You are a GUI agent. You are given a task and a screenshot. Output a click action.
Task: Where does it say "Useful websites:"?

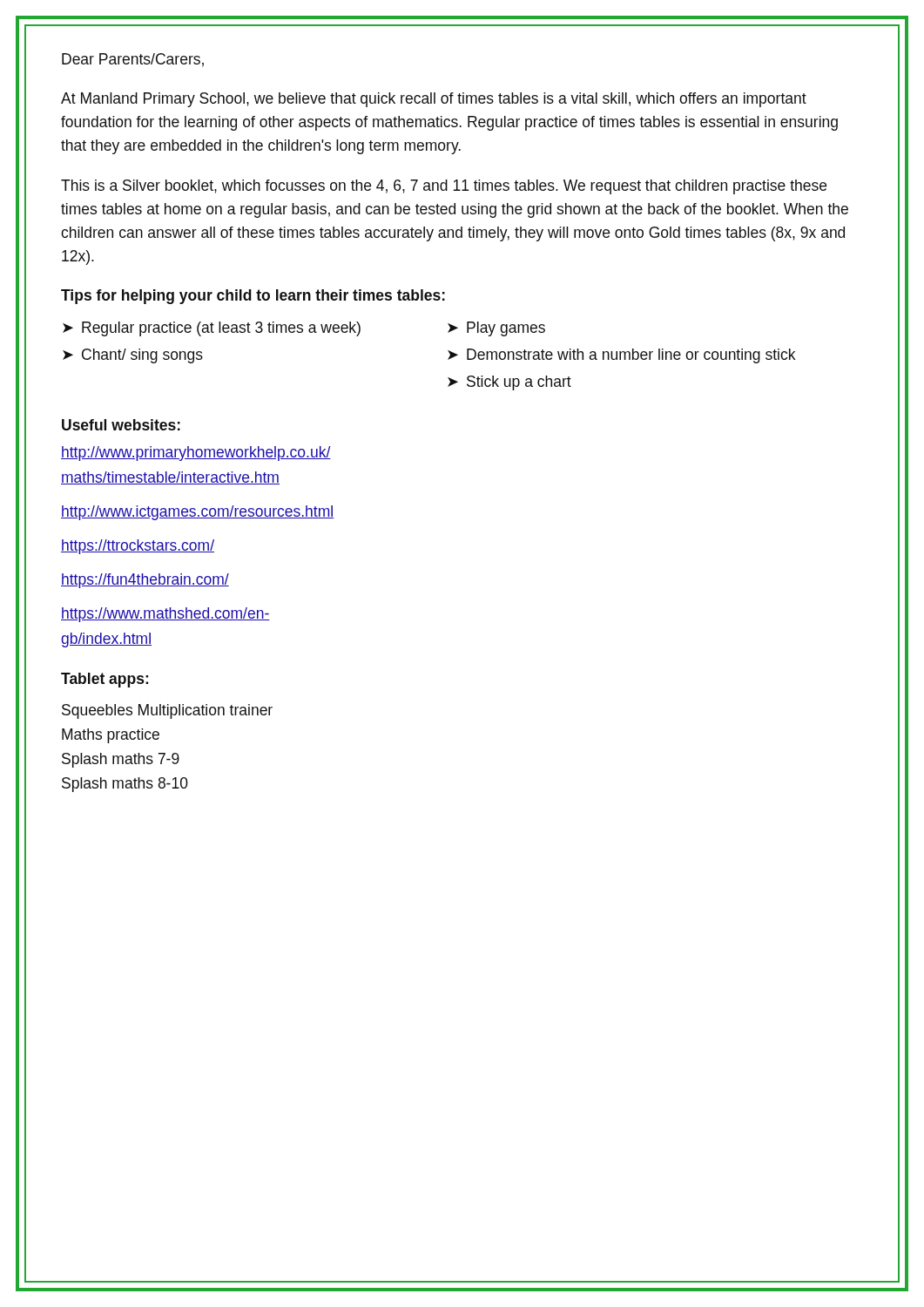pos(121,425)
